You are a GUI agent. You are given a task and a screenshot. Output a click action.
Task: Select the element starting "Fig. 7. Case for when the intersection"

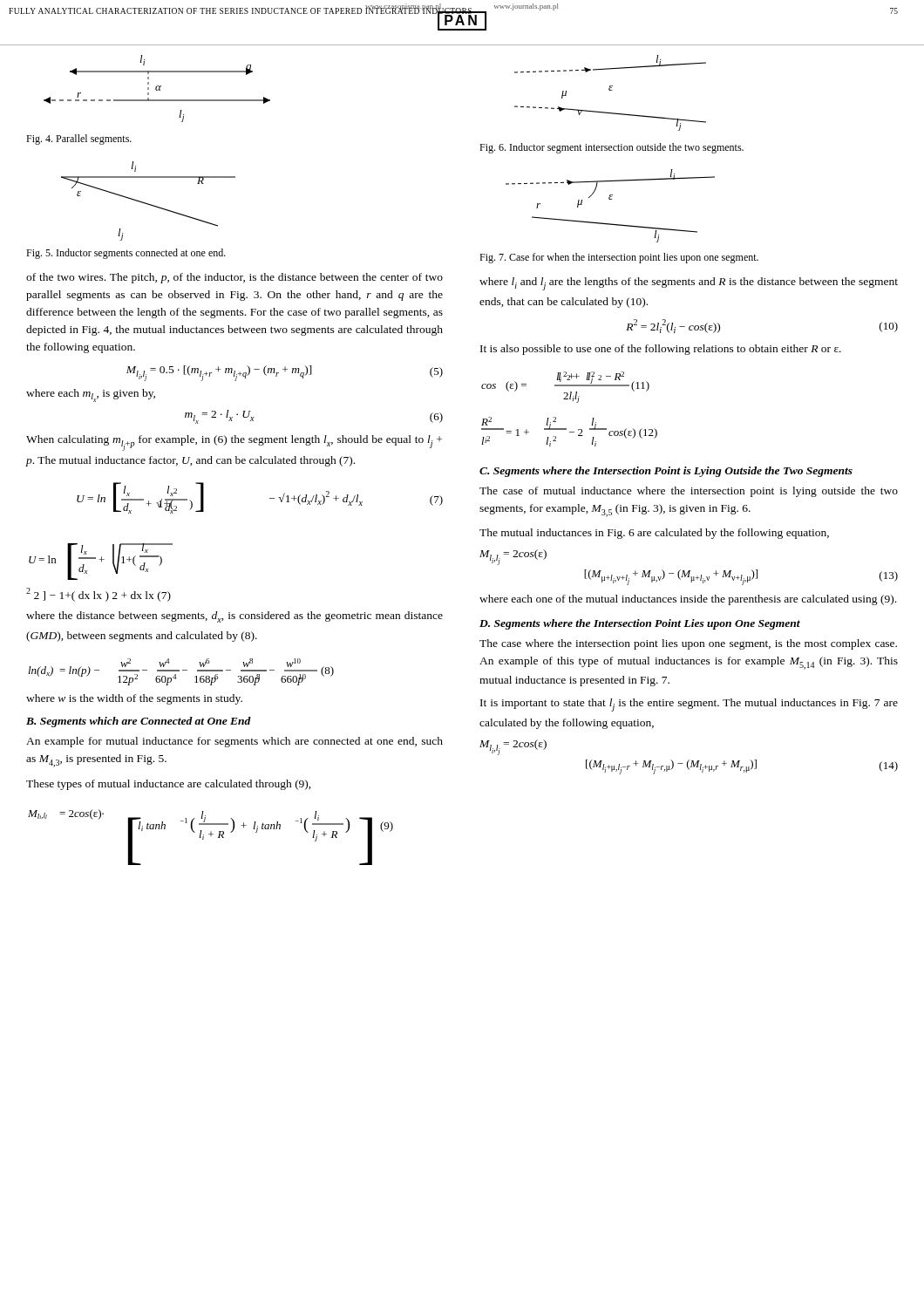pos(619,257)
